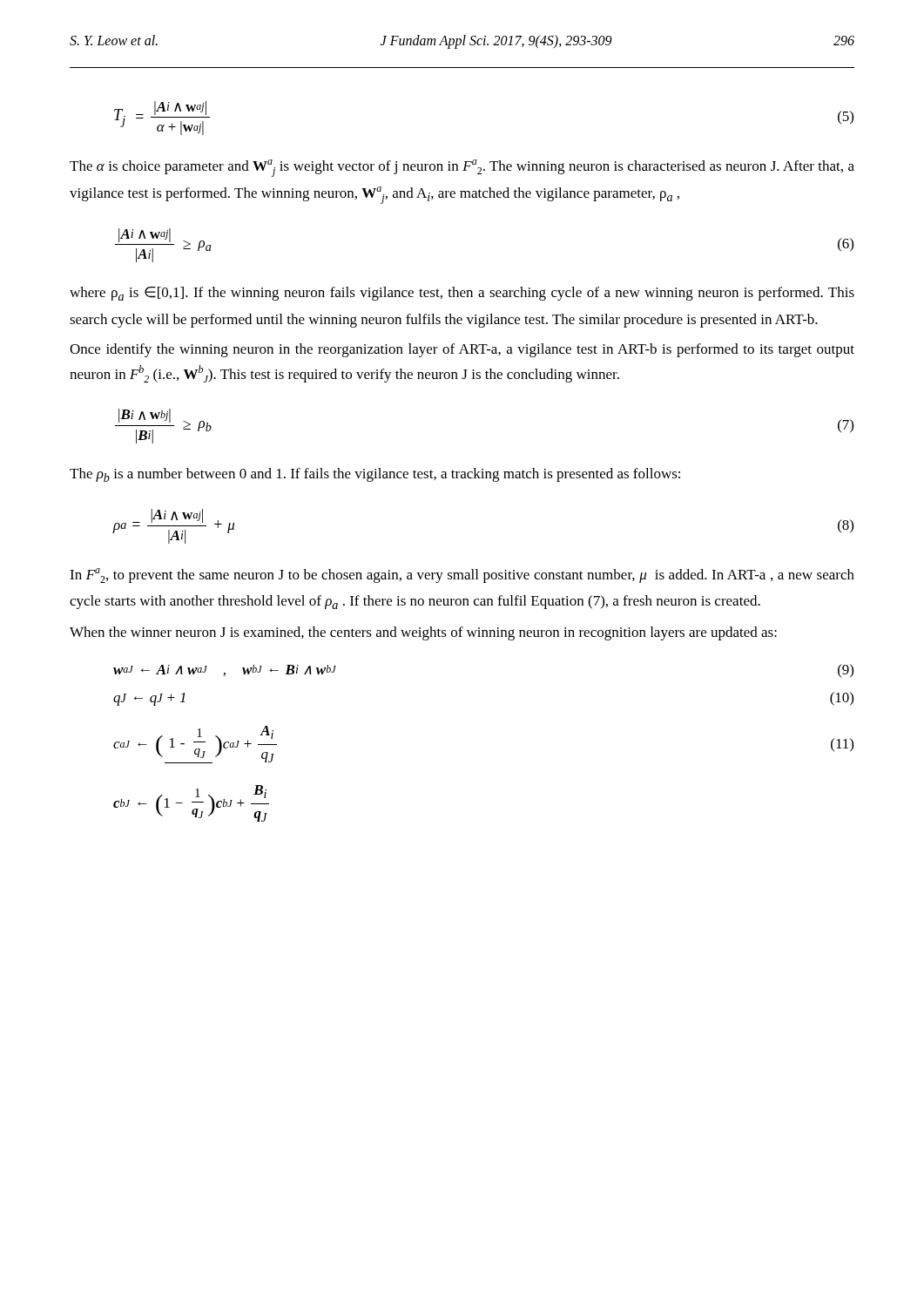Click on the passage starting "waJ ← Ai"
Viewport: 924px width, 1307px height.
[x=161, y=670]
